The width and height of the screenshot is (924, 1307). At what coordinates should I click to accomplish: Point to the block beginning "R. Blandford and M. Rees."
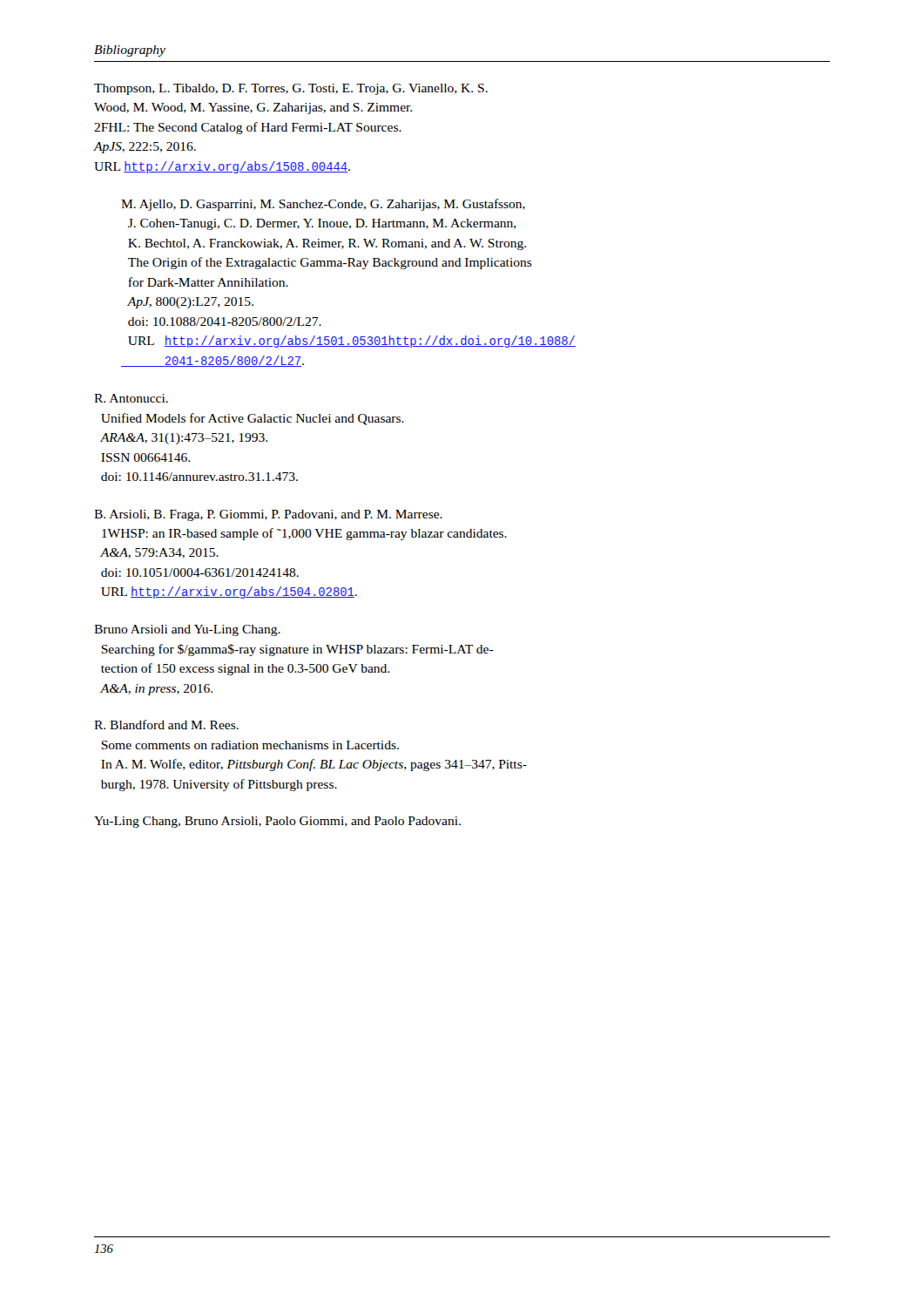[x=310, y=754]
